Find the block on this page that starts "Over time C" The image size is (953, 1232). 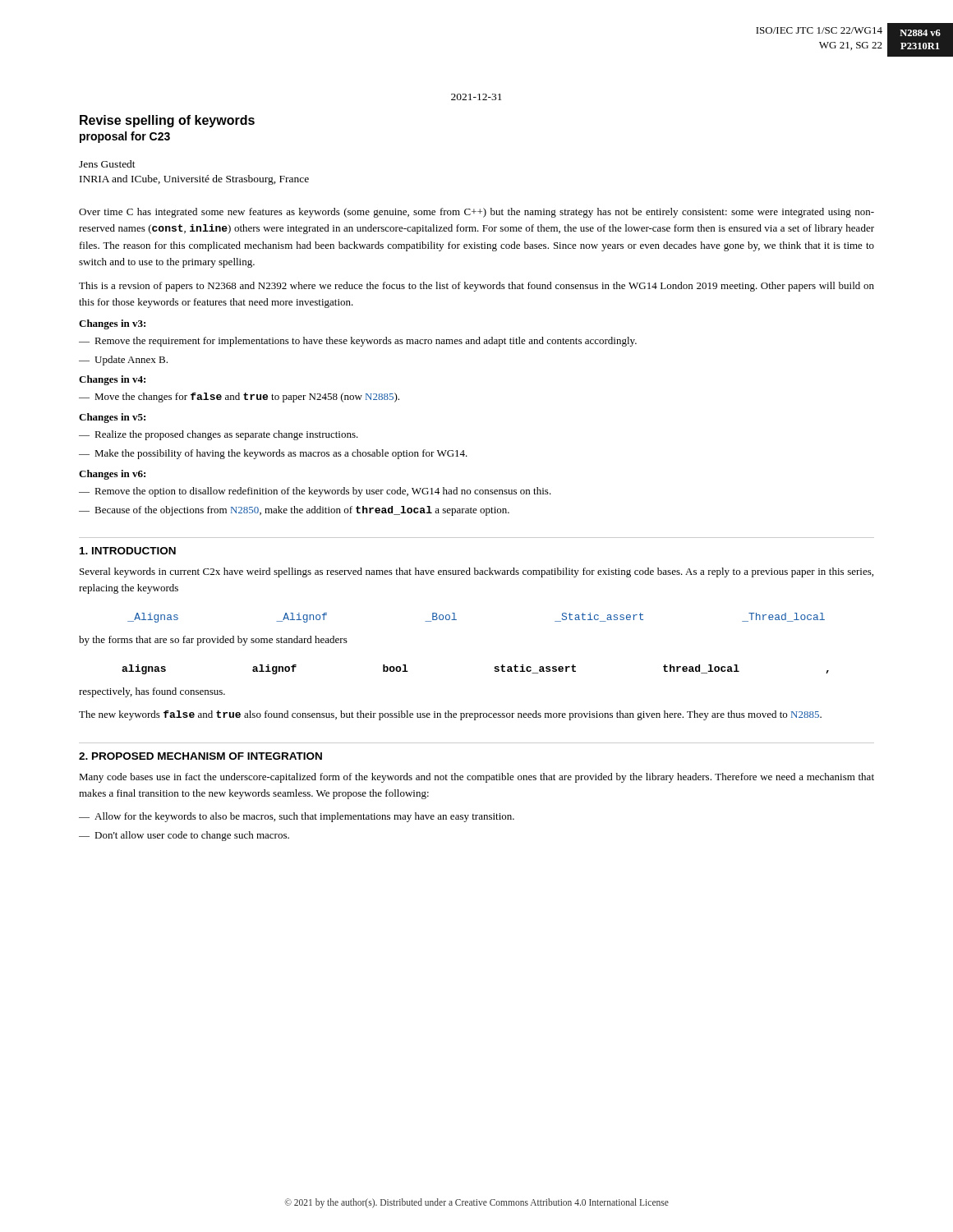(x=476, y=237)
